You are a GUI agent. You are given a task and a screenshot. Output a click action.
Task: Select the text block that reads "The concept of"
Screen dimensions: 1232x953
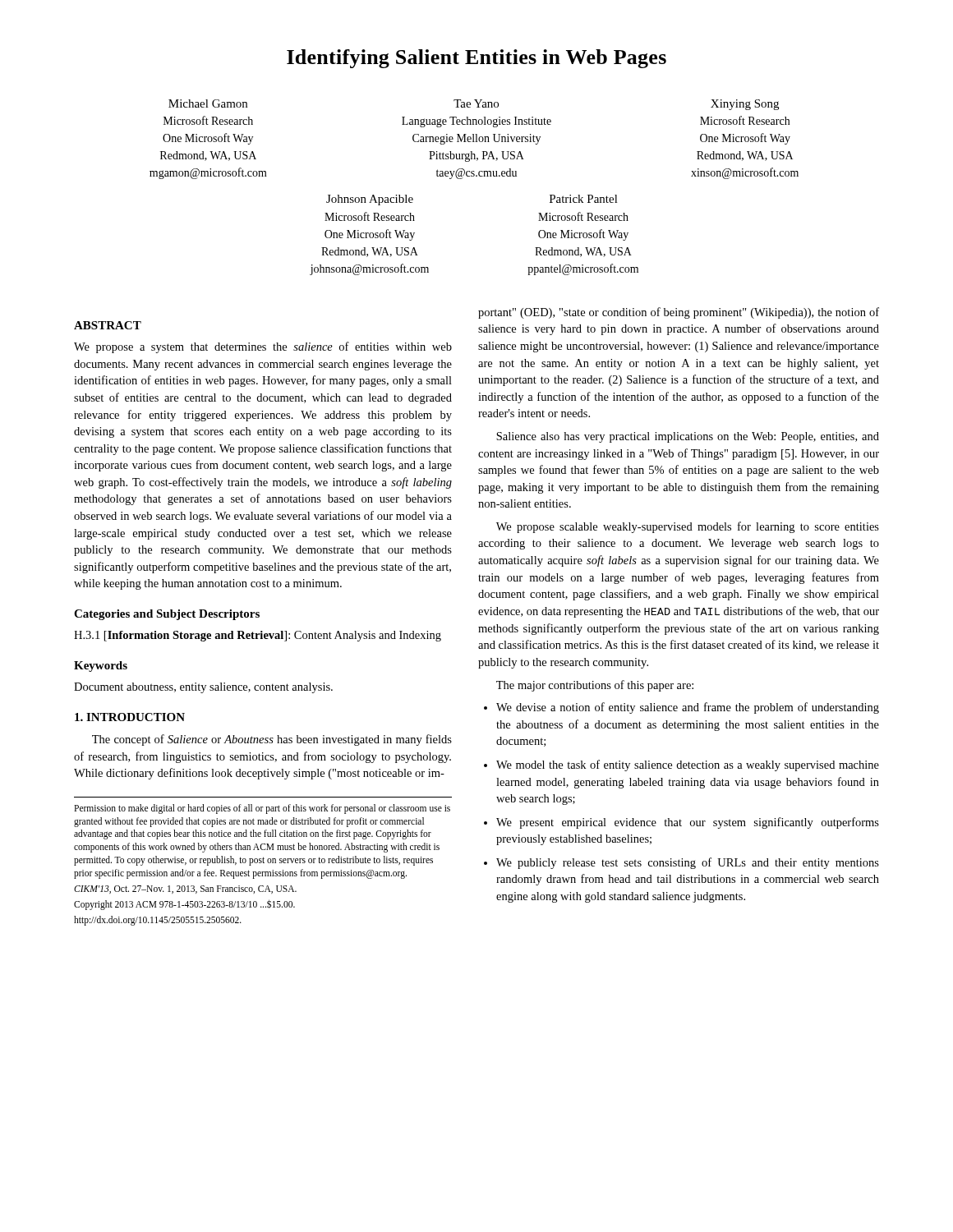[263, 756]
